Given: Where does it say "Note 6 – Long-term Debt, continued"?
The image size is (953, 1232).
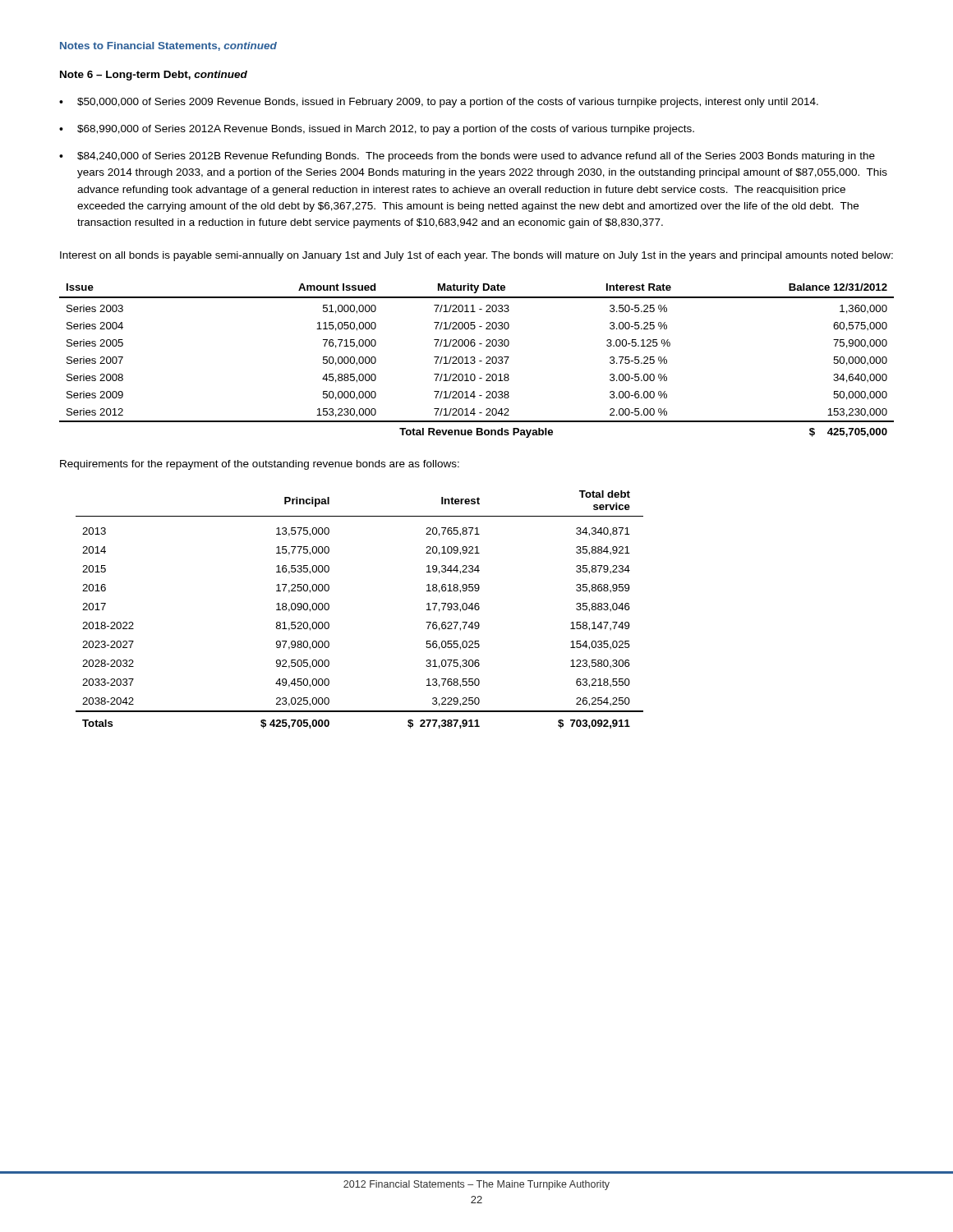Looking at the screenshot, I should click(153, 74).
